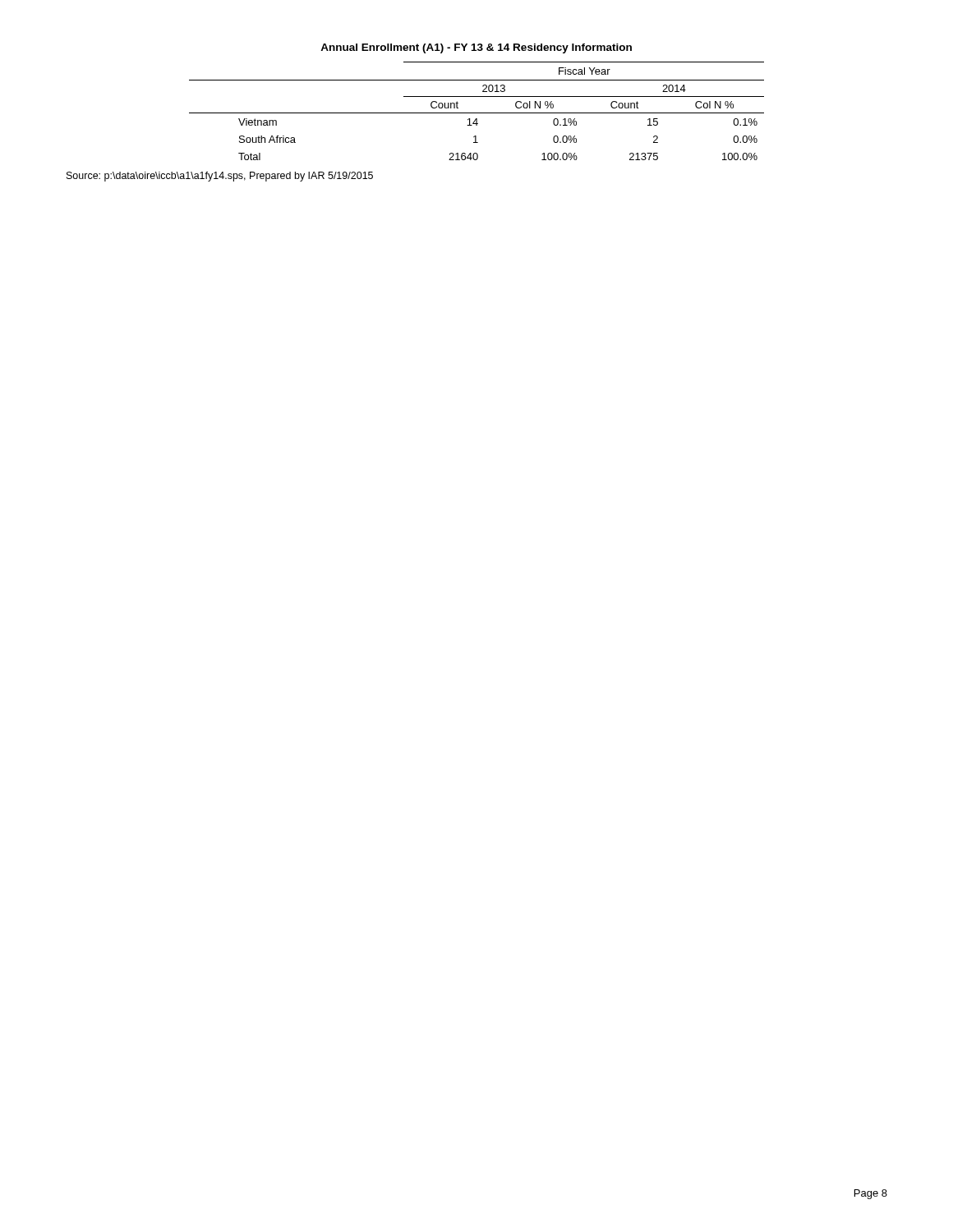The width and height of the screenshot is (953, 1232).
Task: Select the footnote with the text "Source: p:\data\oire\iccb\a1\a1fy14.sps, Prepared"
Action: pyautogui.click(x=220, y=176)
